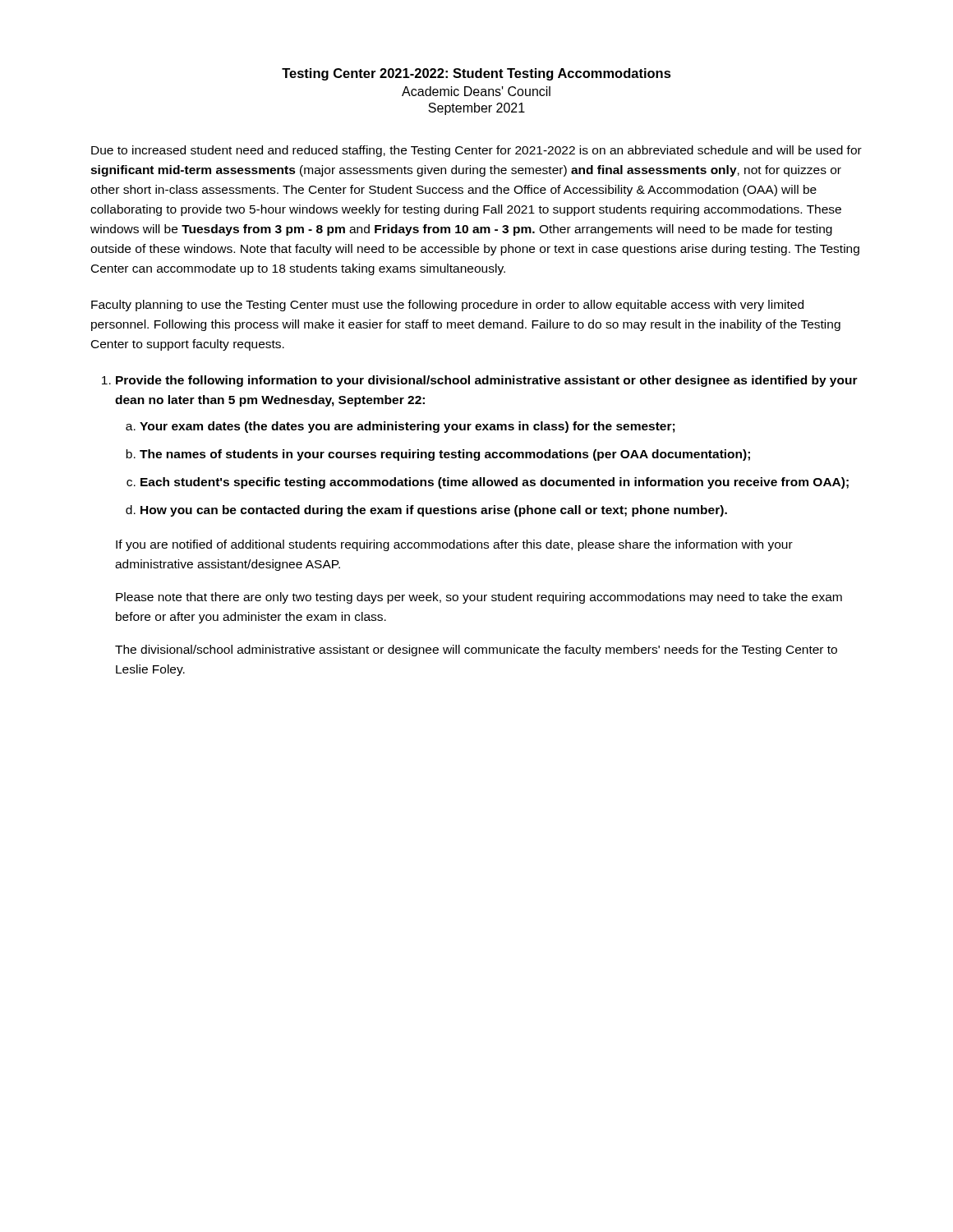Click on the text block that reads "Due to increased student need"

(476, 209)
